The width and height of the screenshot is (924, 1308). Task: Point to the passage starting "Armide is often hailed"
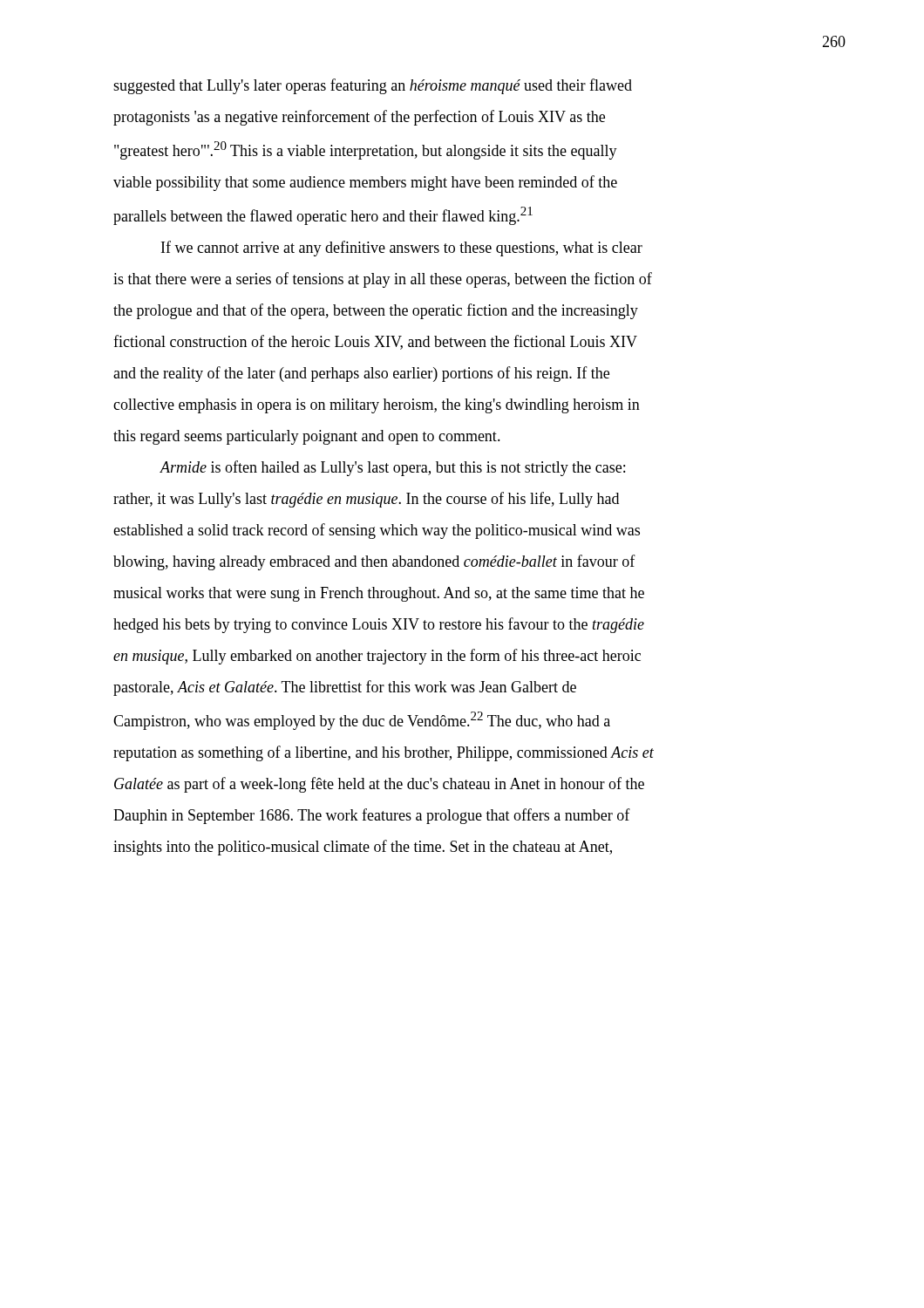point(462,657)
